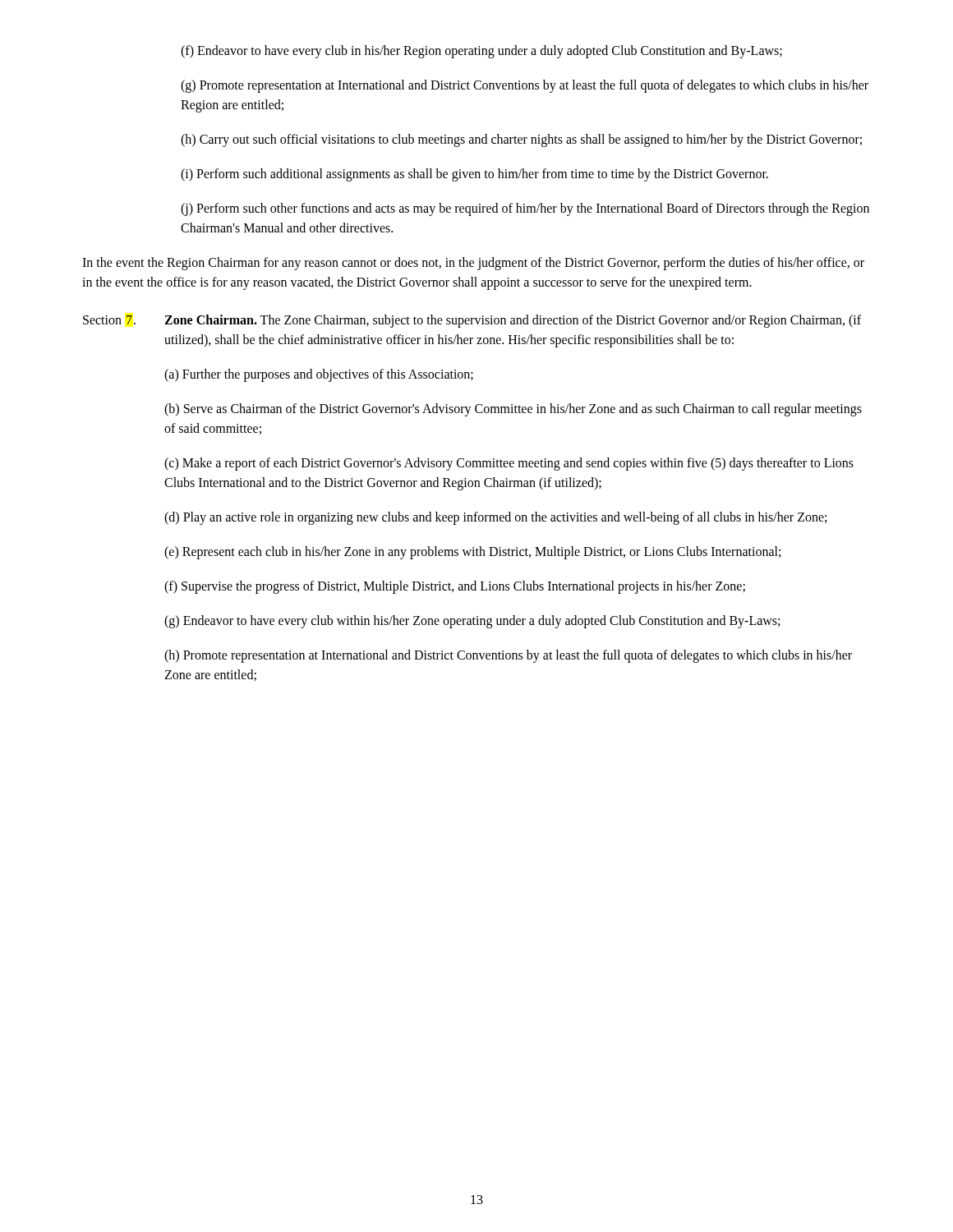Point to the block beginning "(f) Endeavor to have every club in"
Image resolution: width=953 pixels, height=1232 pixels.
coord(482,51)
